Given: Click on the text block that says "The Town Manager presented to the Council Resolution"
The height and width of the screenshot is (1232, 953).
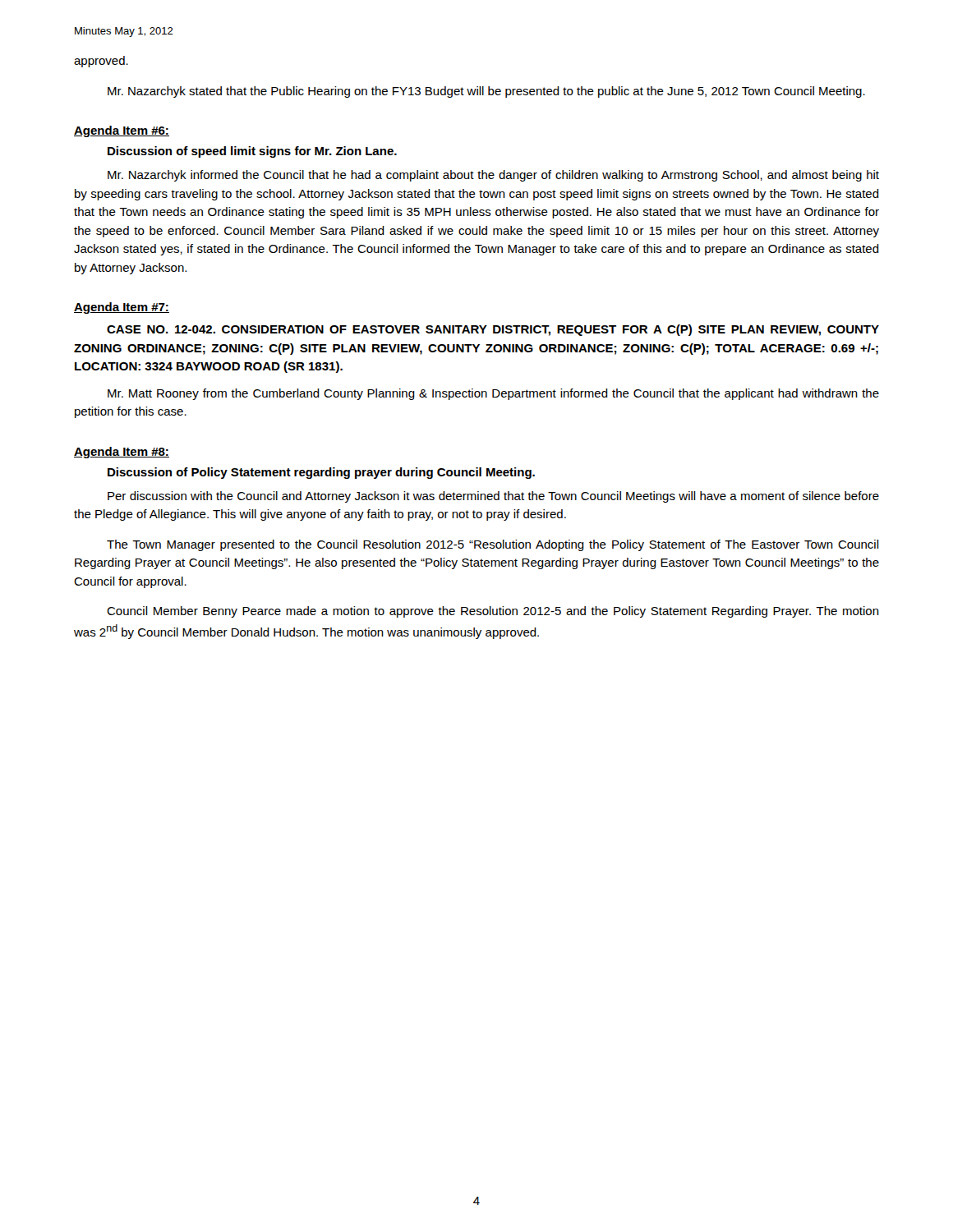Looking at the screenshot, I should click(x=476, y=562).
